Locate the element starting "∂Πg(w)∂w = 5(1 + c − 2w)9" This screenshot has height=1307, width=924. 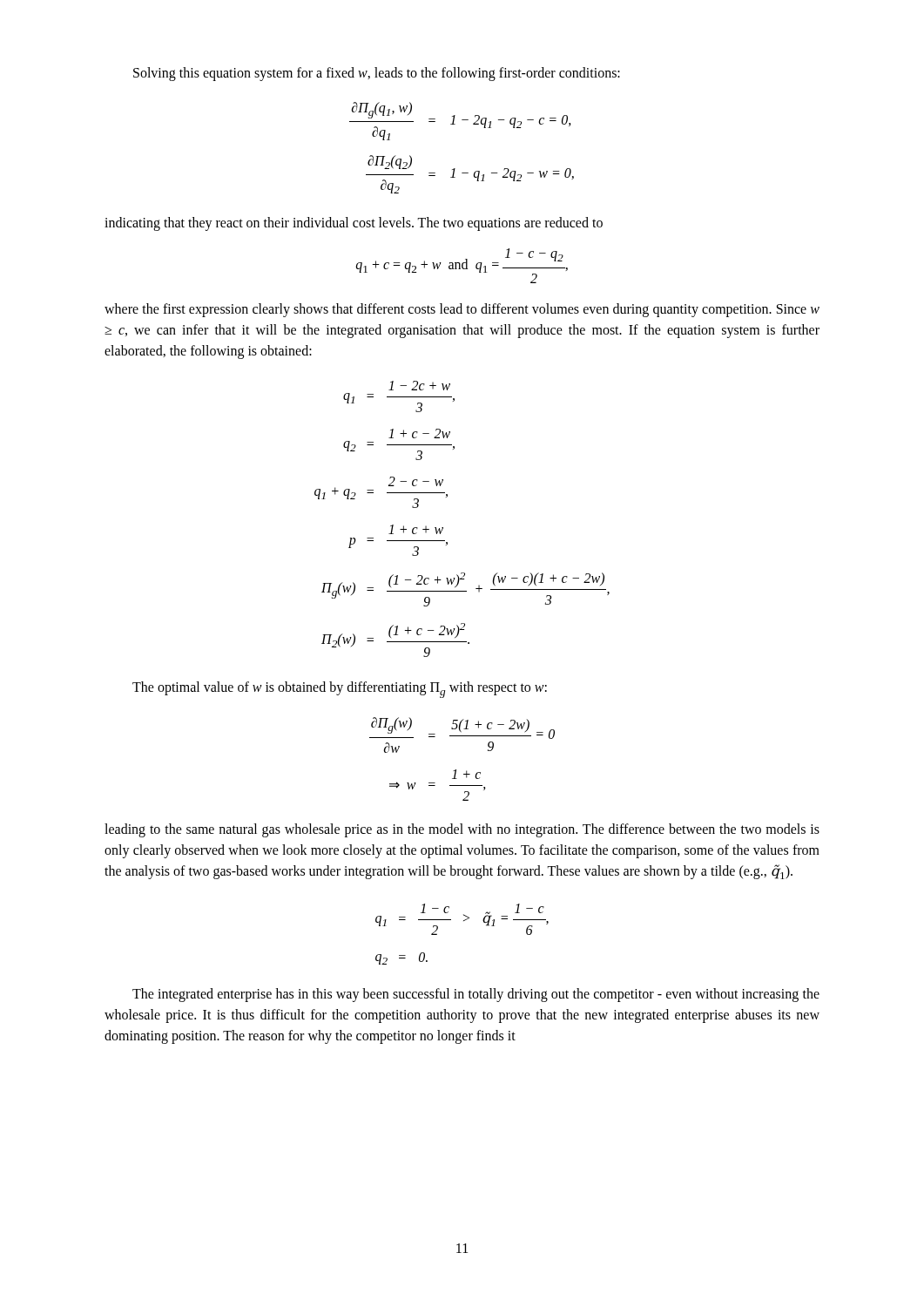462,760
